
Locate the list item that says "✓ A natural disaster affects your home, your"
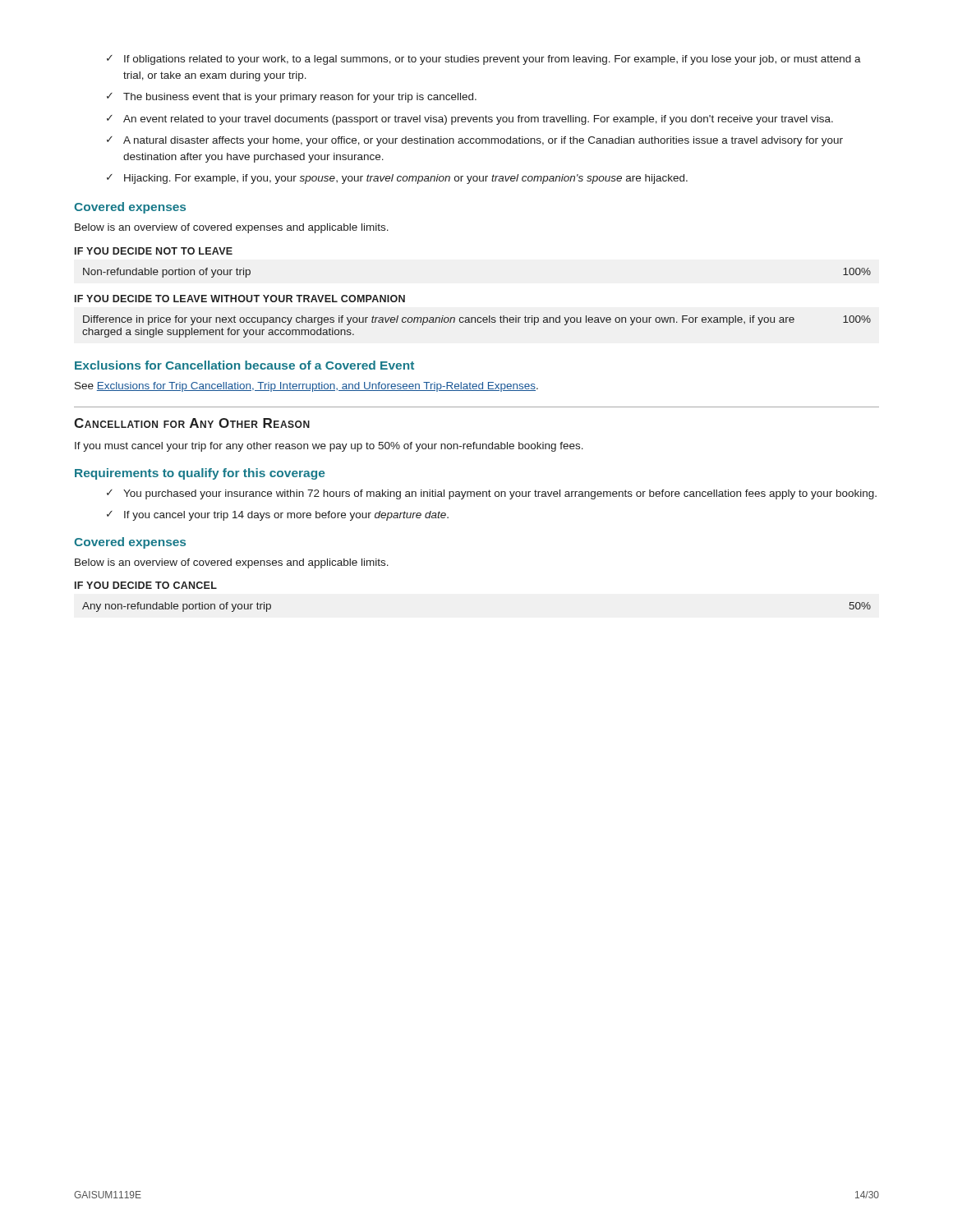tap(492, 149)
